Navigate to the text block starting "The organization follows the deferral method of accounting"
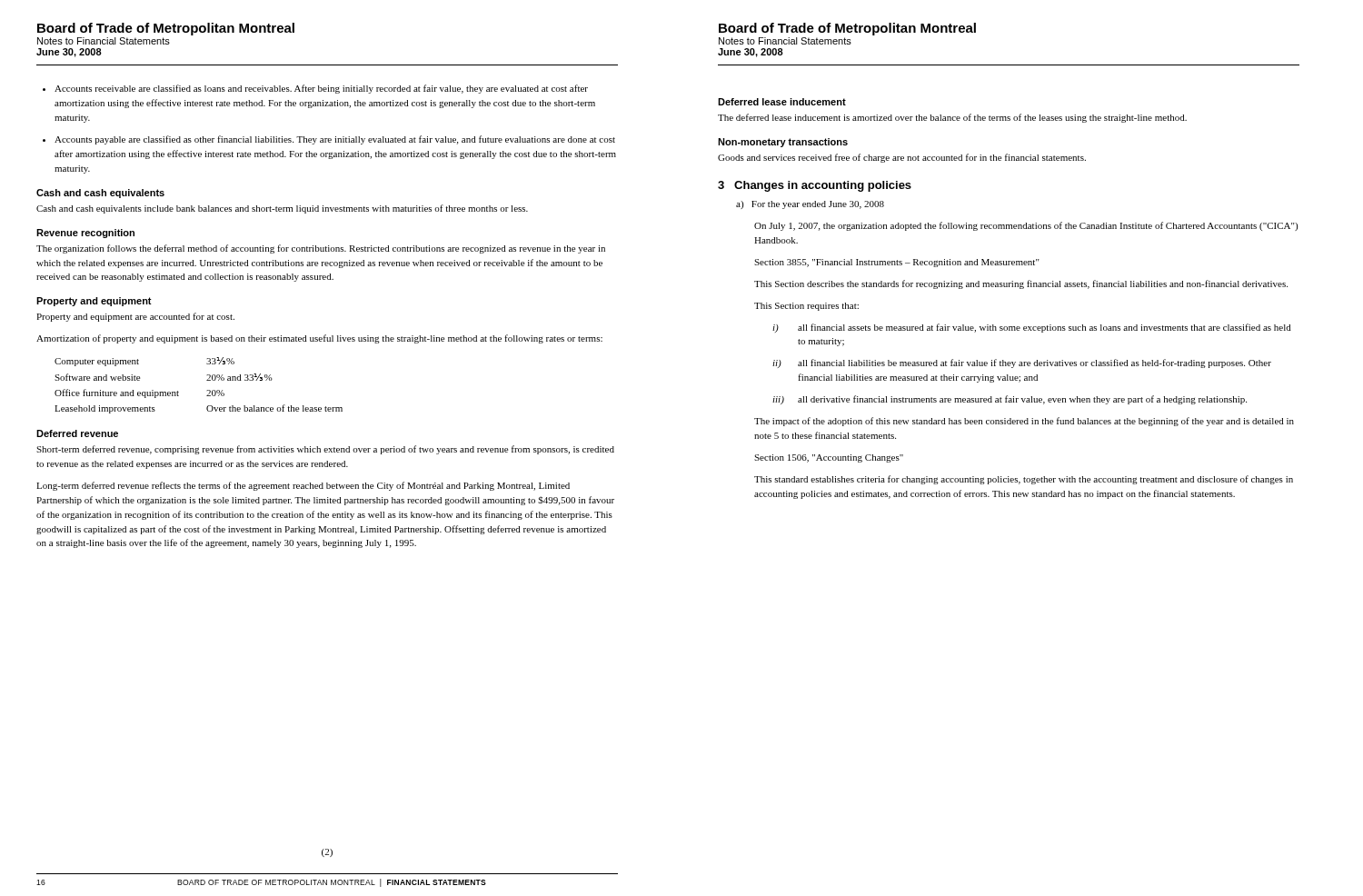This screenshot has width=1363, height=896. coord(321,262)
